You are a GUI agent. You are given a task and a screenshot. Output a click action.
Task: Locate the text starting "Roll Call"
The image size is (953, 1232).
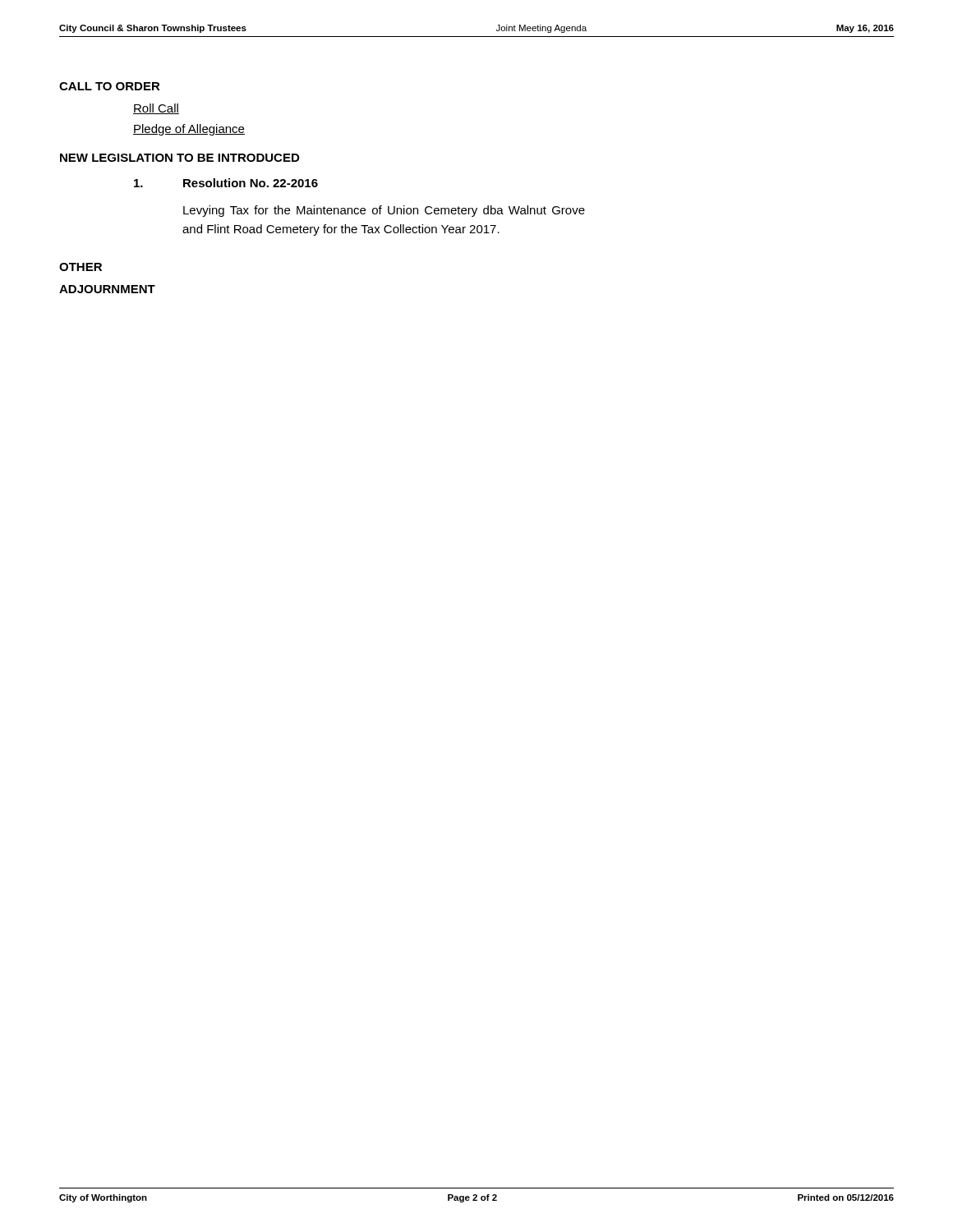point(156,108)
